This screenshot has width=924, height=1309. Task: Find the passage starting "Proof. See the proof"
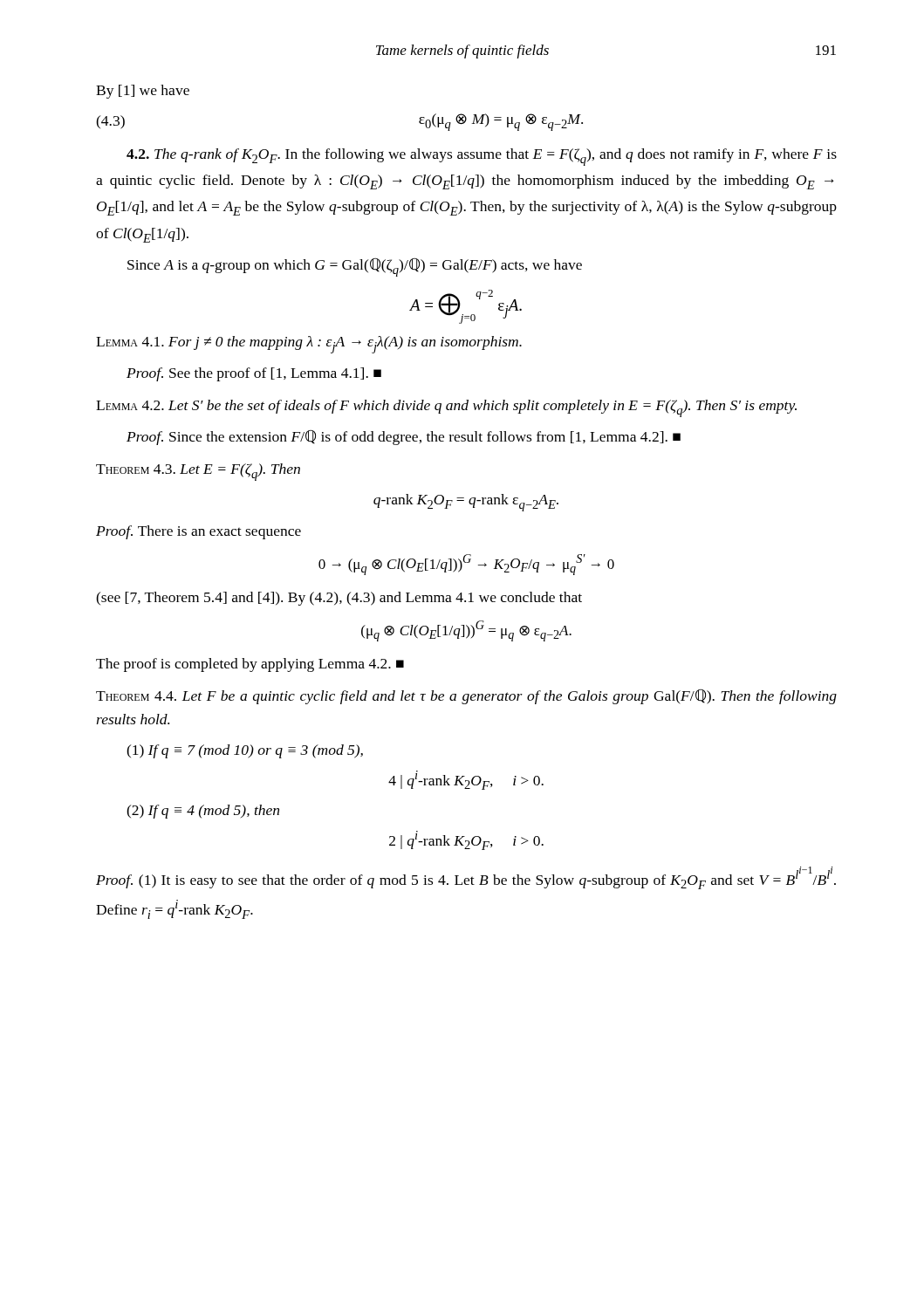(254, 374)
